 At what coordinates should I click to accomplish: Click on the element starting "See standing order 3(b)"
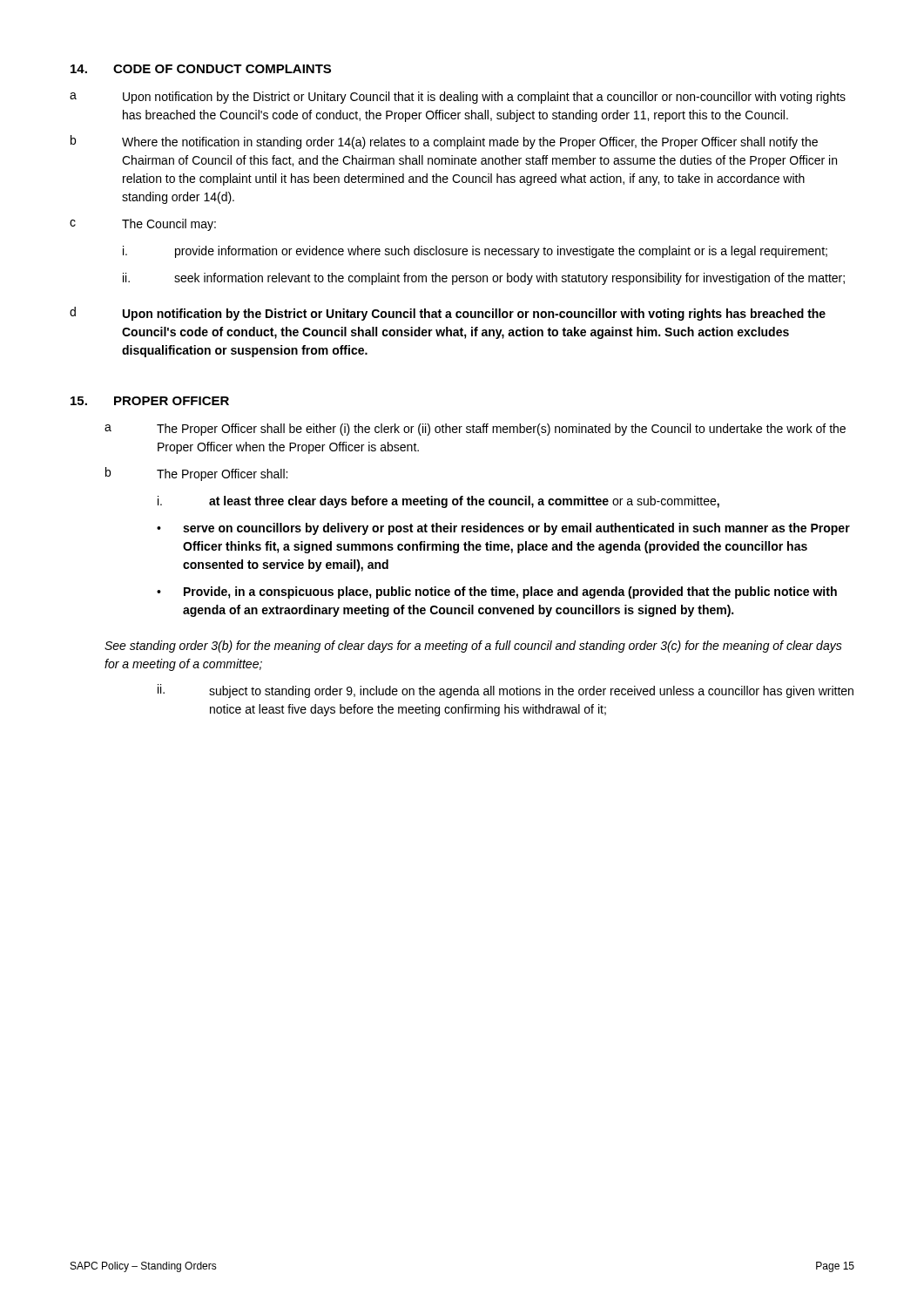click(473, 655)
